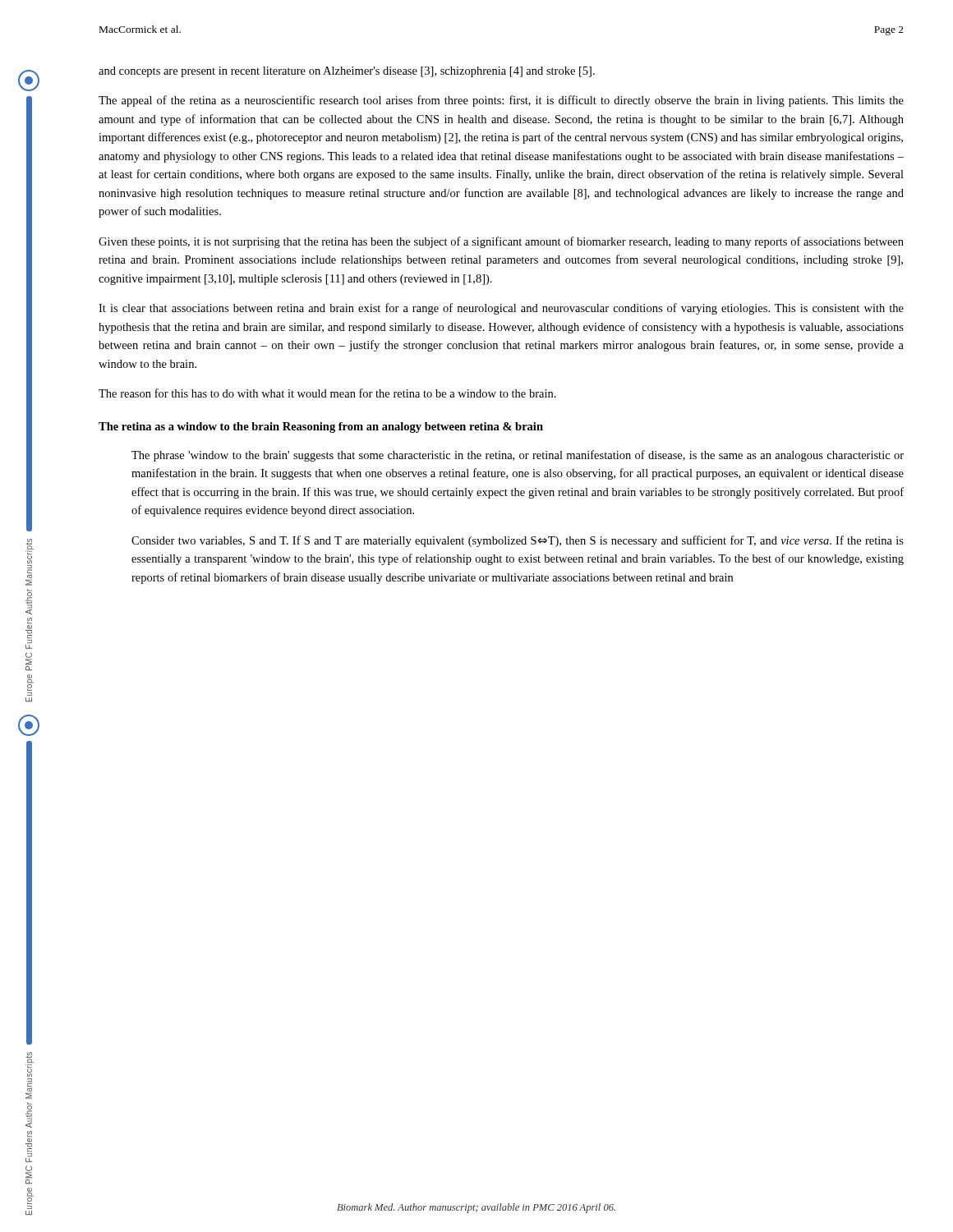The image size is (953, 1232).
Task: Point to the text starting "and concepts are present in recent literature"
Action: coord(347,71)
